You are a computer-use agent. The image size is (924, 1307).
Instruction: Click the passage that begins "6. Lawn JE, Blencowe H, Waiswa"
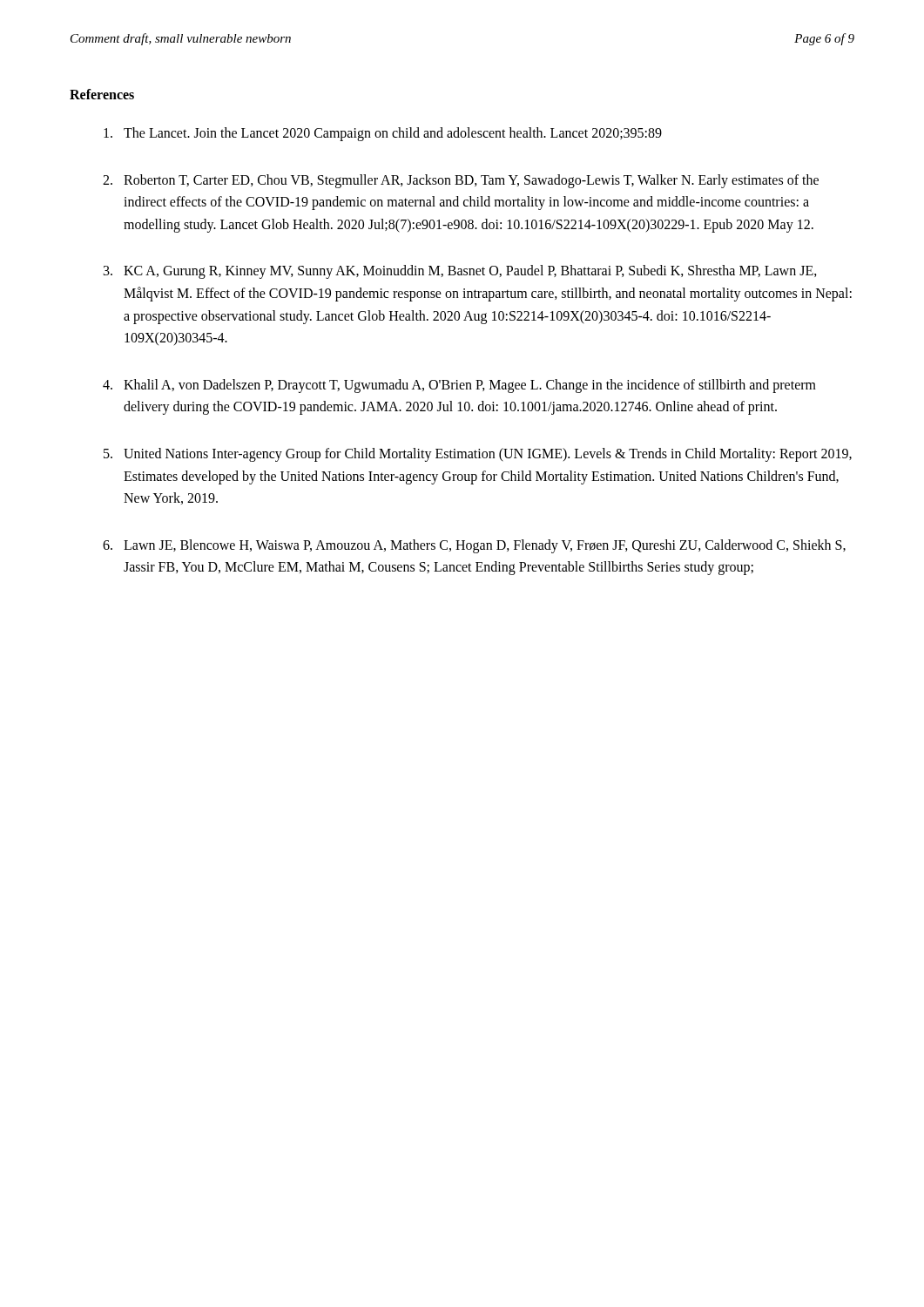[462, 556]
